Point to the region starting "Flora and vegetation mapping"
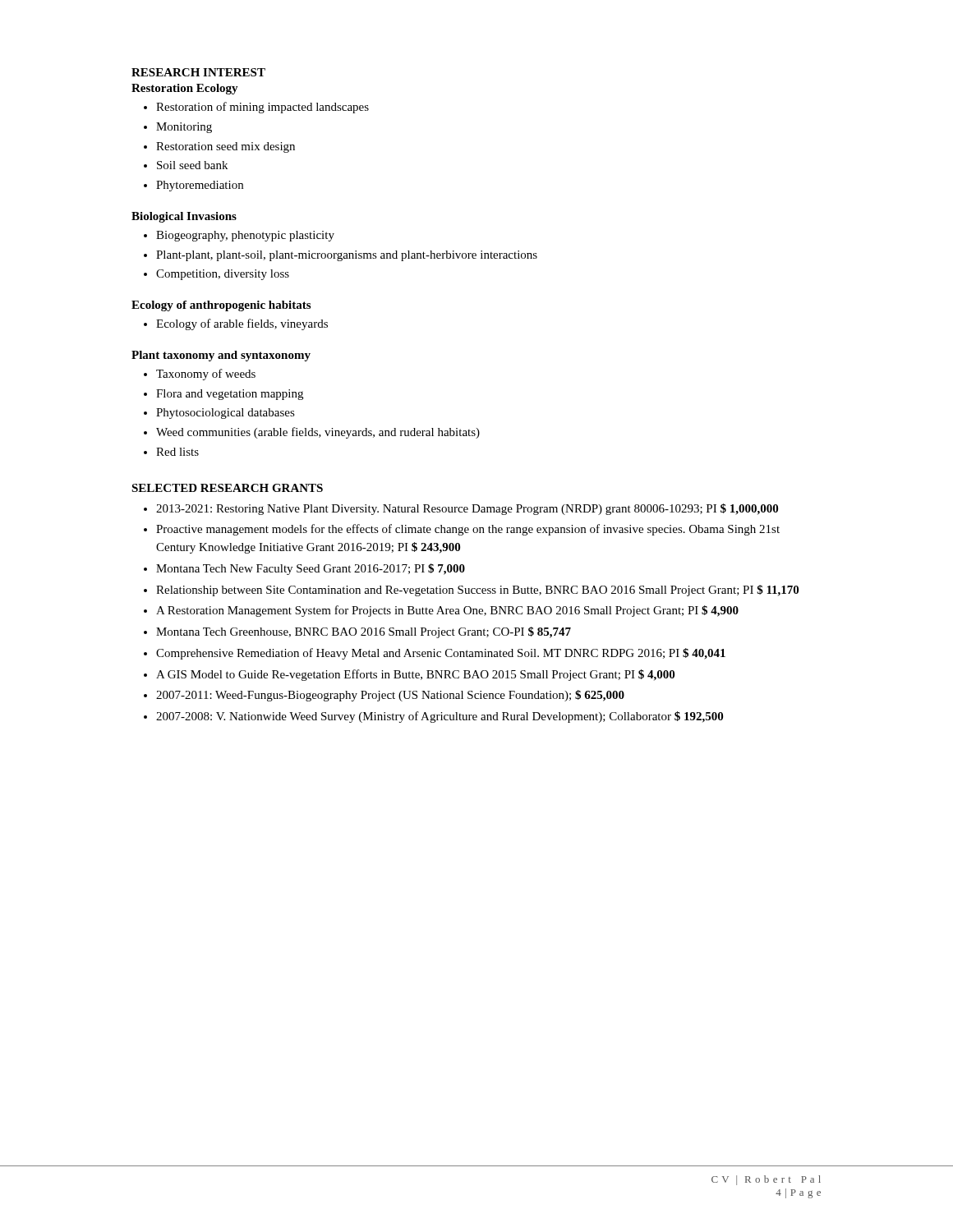The image size is (953, 1232). click(x=230, y=393)
